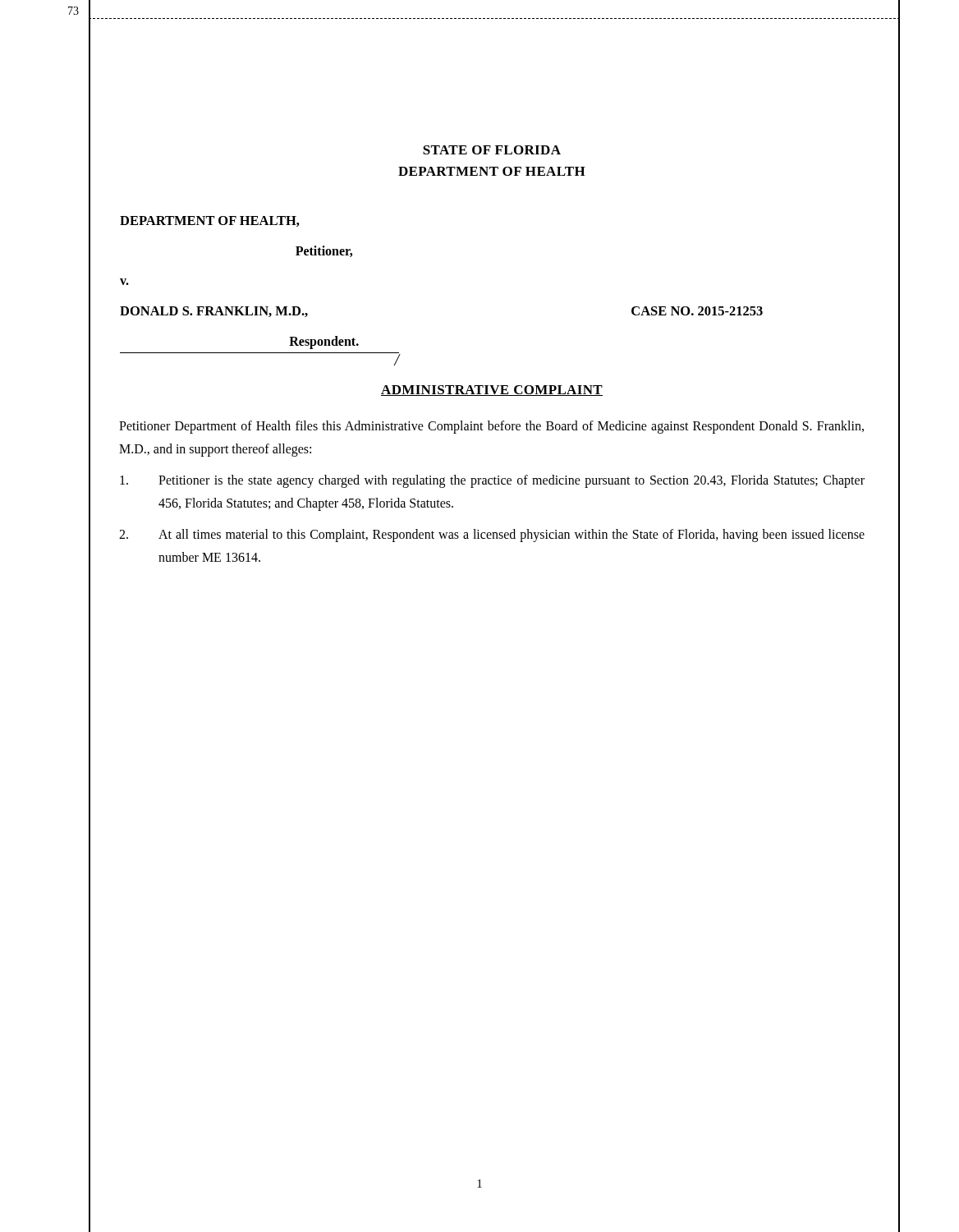Select the passage starting "Petitioner Department of Health"
This screenshot has width=959, height=1232.
(x=492, y=438)
